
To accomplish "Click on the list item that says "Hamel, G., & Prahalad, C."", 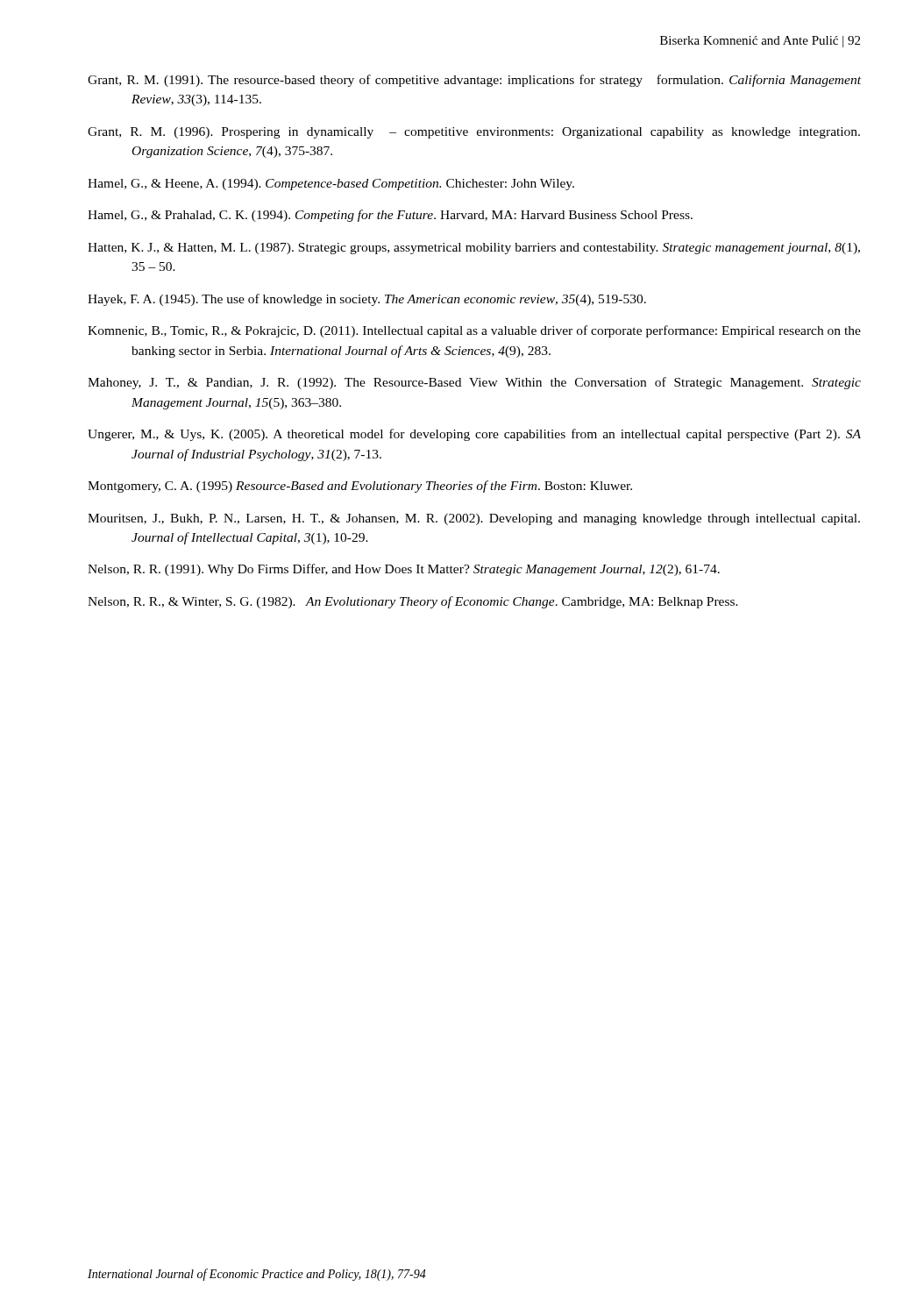I will (390, 215).
